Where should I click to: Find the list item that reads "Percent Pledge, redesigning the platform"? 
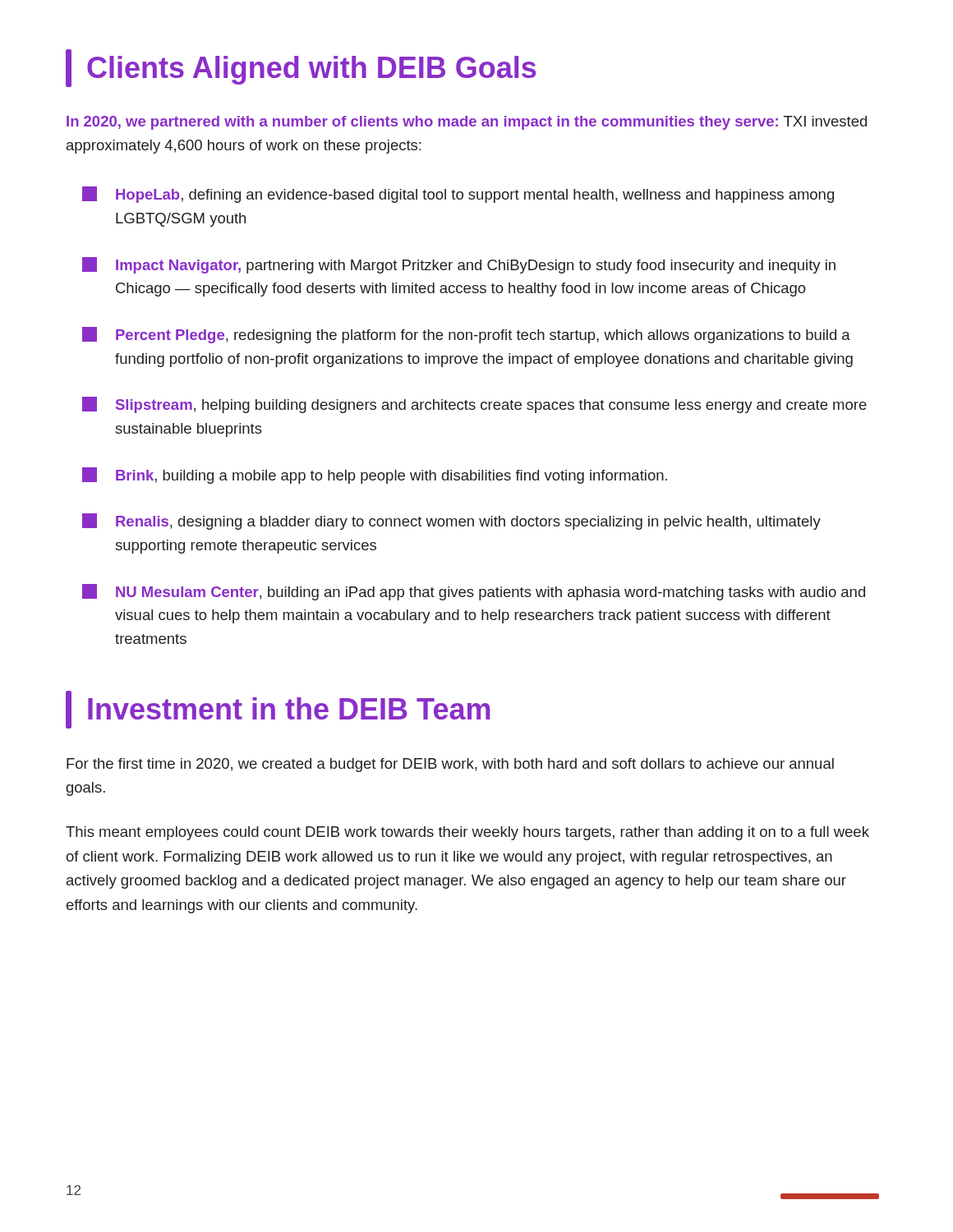[481, 347]
